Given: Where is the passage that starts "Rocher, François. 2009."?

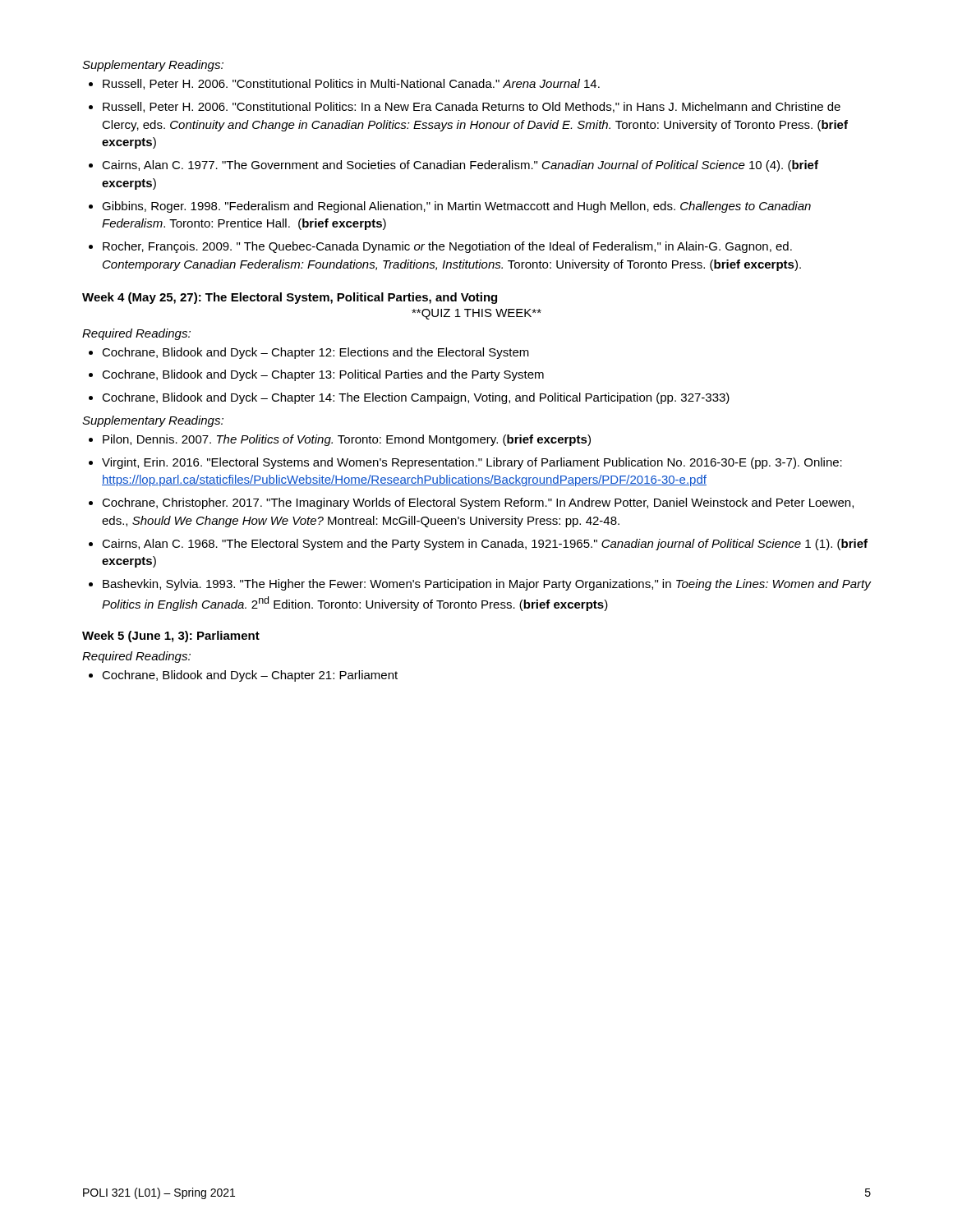Looking at the screenshot, I should tap(486, 255).
